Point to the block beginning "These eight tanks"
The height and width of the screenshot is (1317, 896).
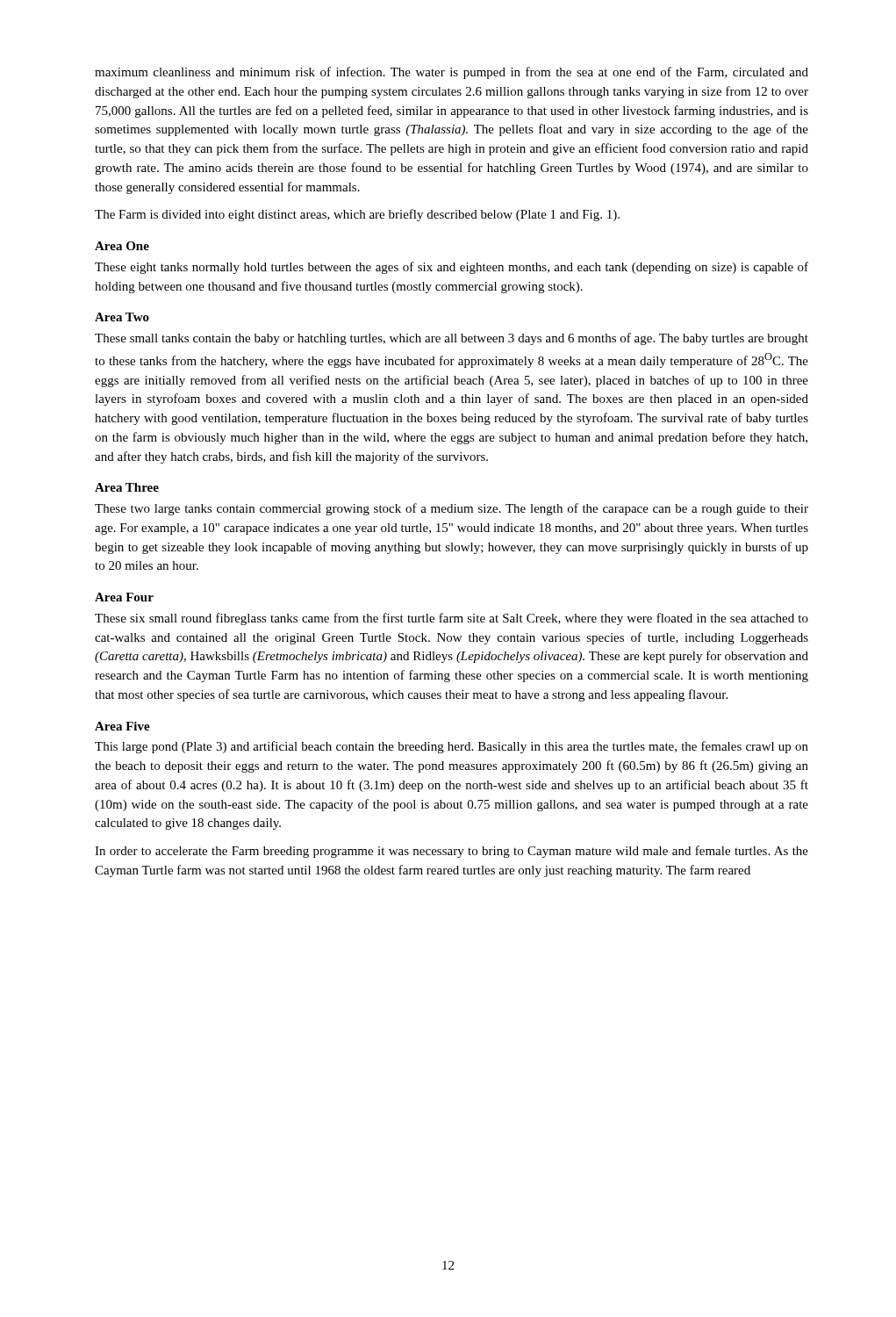pos(452,277)
